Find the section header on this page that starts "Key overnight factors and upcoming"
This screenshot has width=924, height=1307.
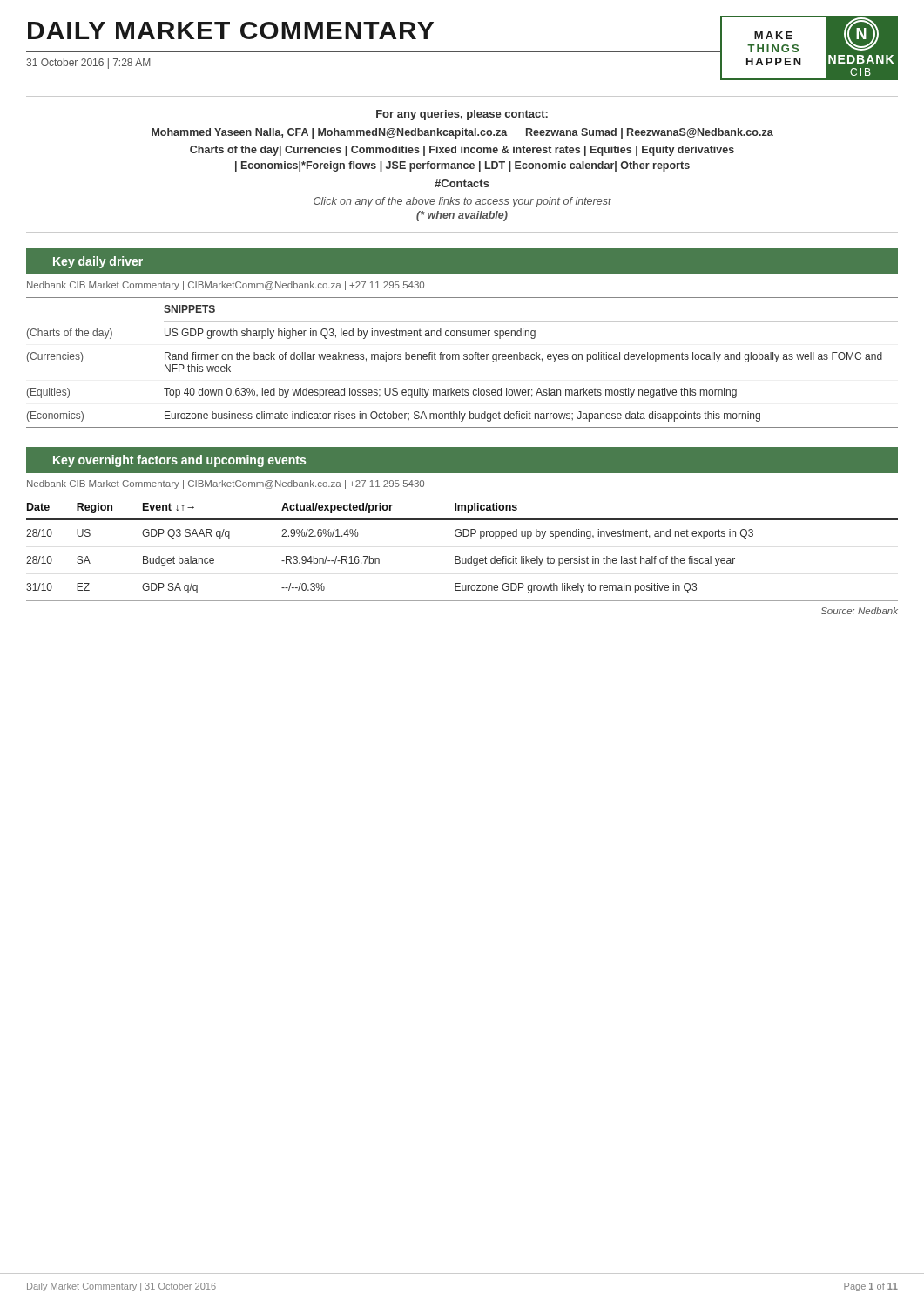[179, 460]
